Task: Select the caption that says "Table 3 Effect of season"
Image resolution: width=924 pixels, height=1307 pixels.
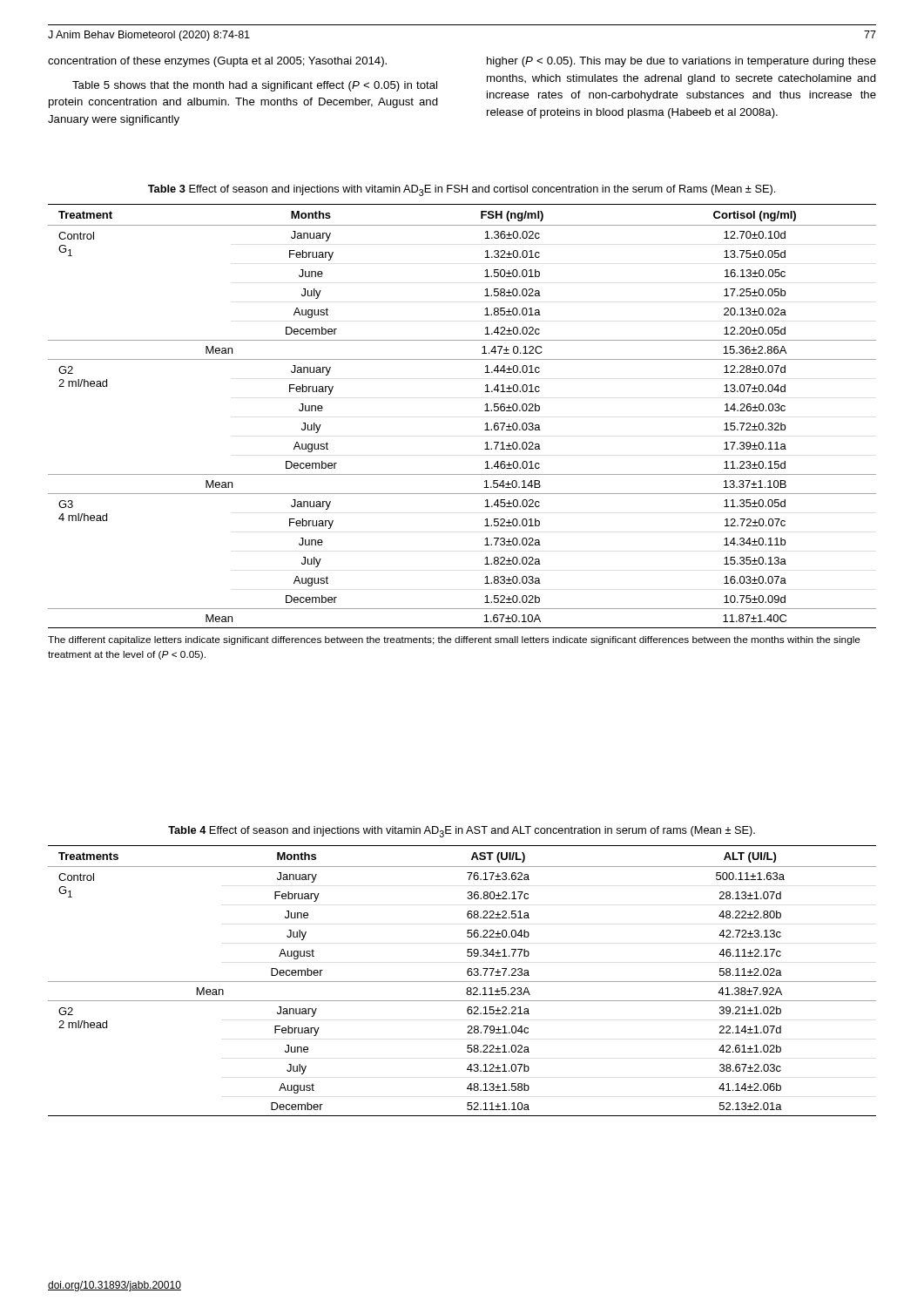Action: (462, 190)
